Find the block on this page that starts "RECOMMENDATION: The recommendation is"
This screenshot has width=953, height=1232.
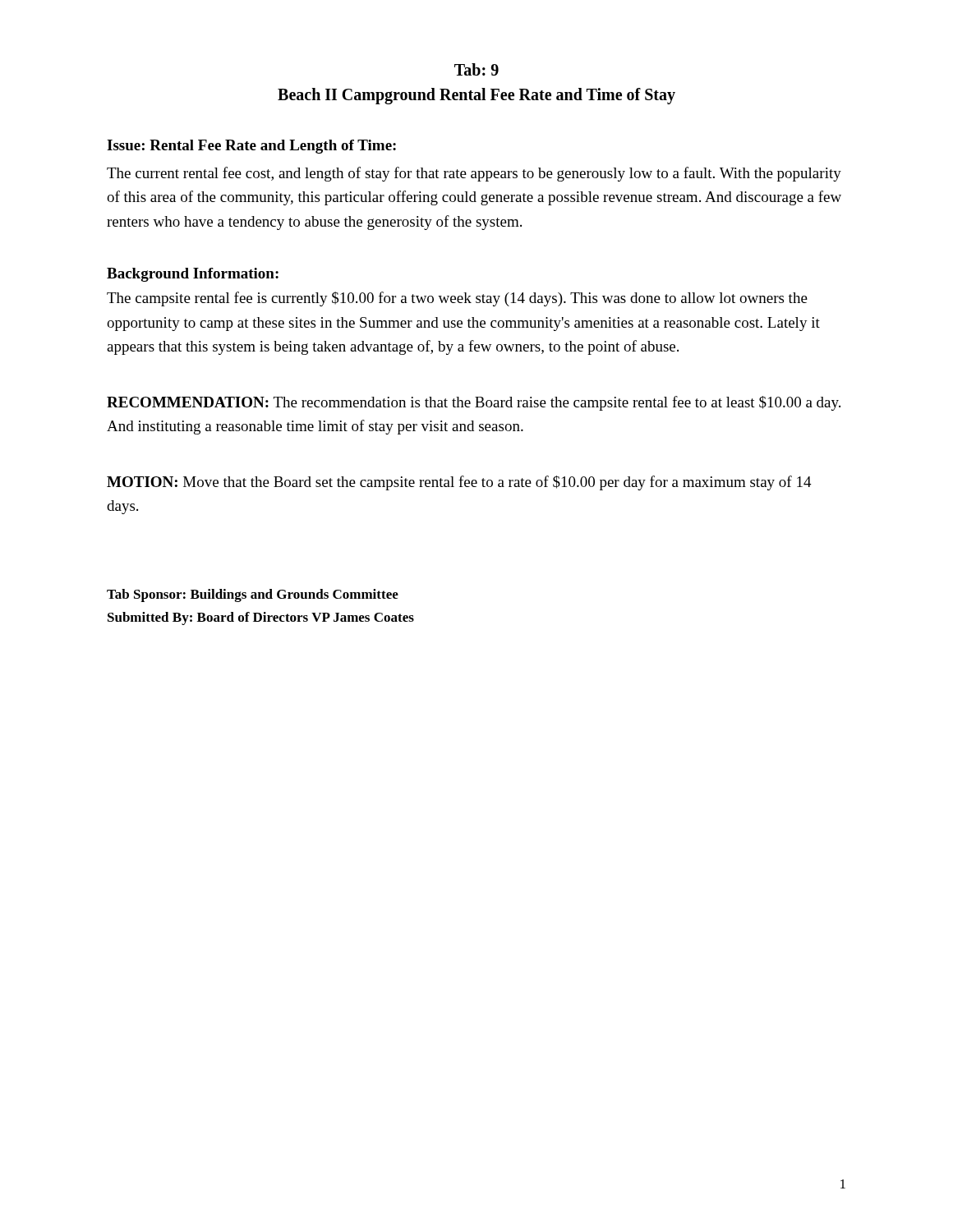pyautogui.click(x=474, y=414)
